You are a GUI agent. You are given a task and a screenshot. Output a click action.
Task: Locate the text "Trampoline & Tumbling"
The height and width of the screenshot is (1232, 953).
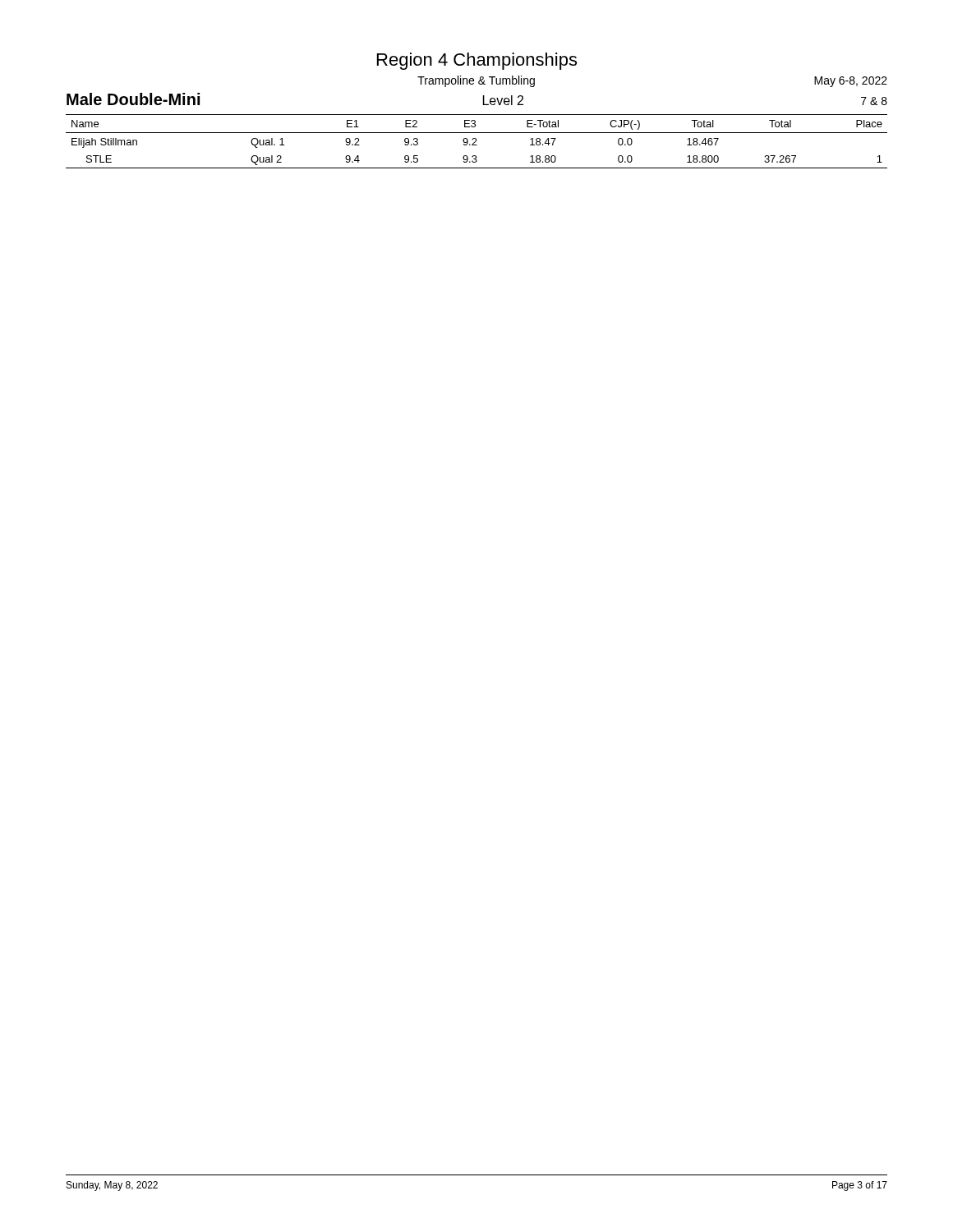(476, 81)
